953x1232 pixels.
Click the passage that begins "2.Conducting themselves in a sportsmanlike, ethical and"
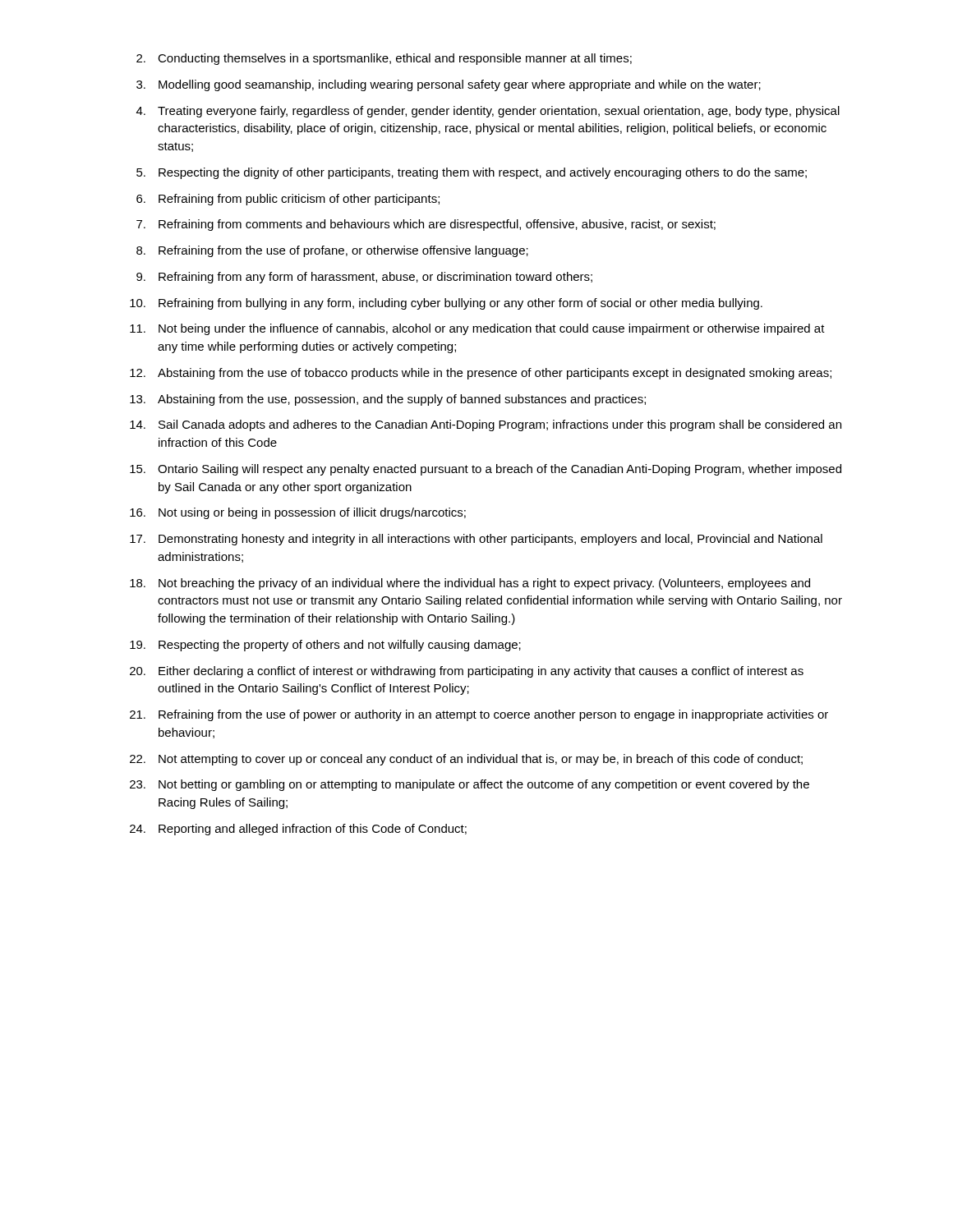point(476,58)
